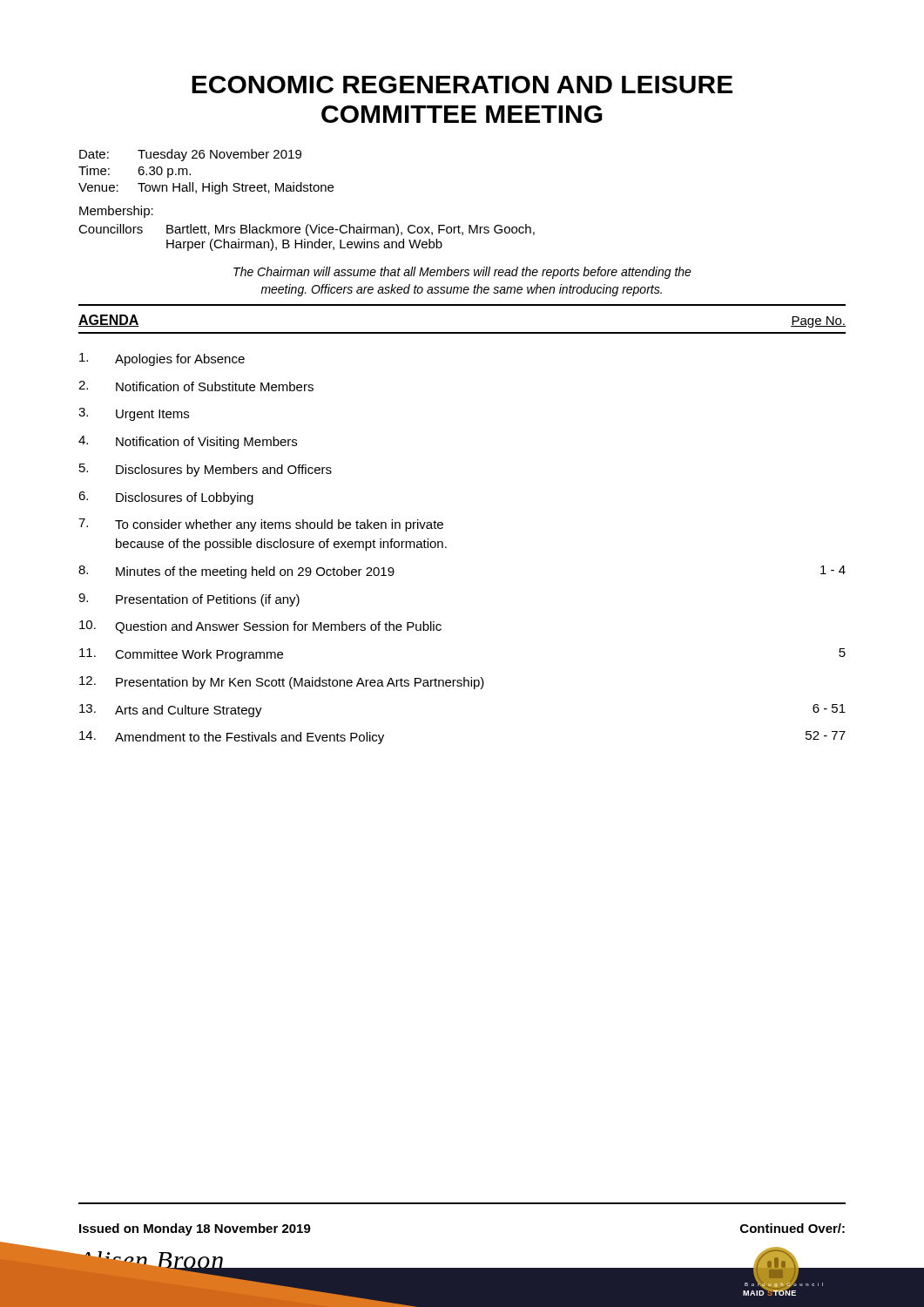Point to the passage starting "13. Arts and Culture Strategy 6 -"

tap(191, 711)
